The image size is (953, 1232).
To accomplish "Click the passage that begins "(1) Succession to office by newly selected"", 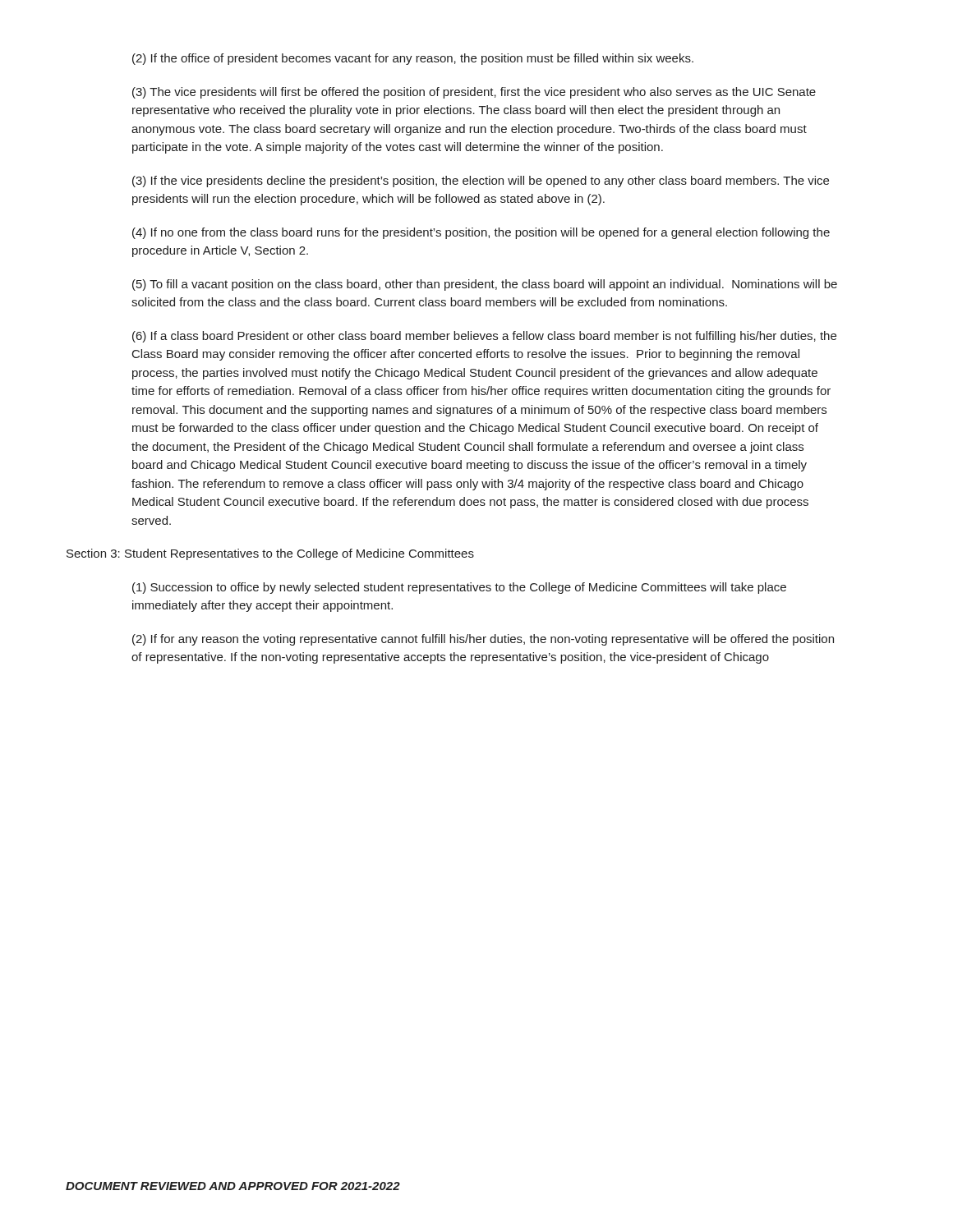I will click(x=485, y=596).
